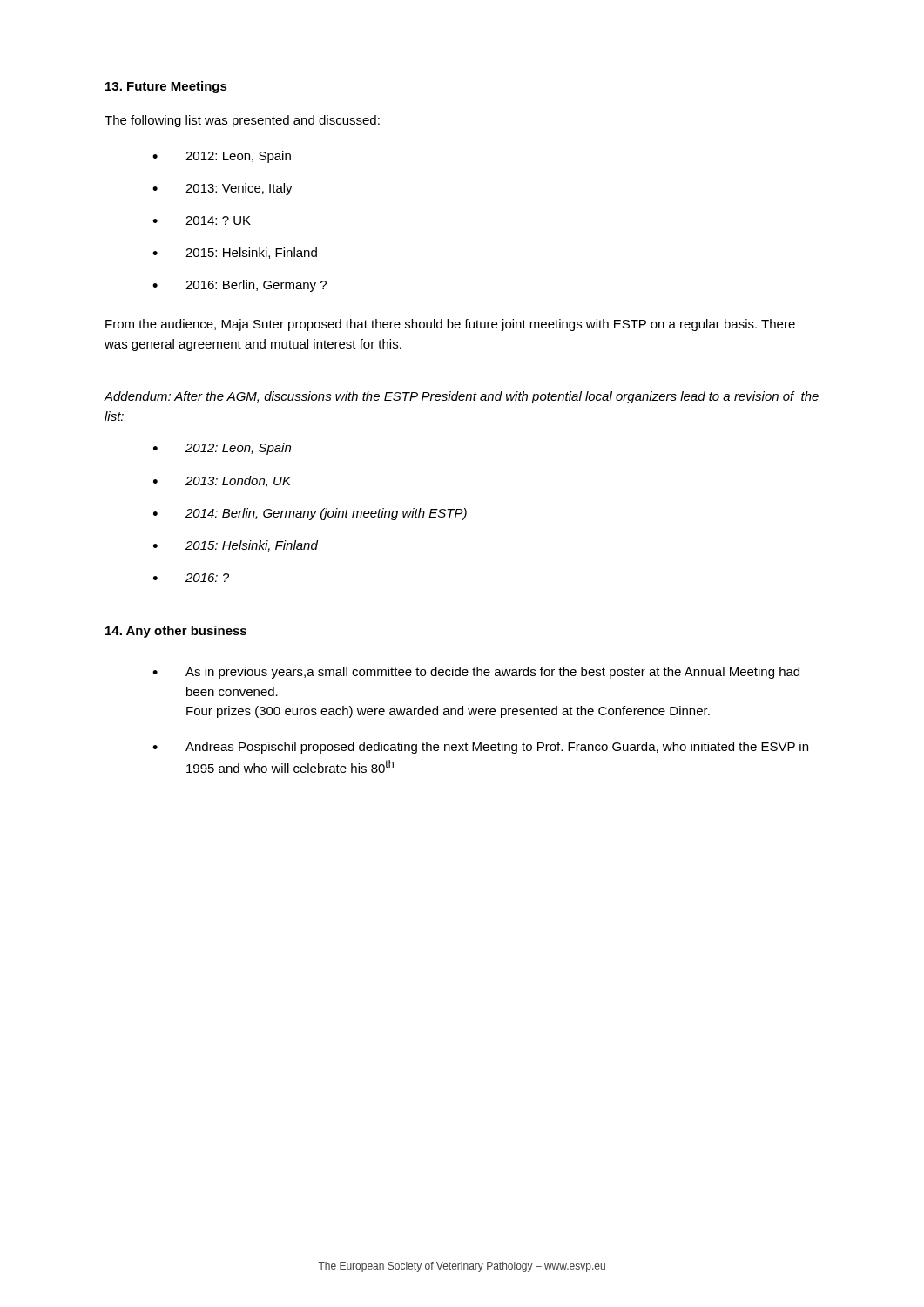Locate the text block containing "Addendum: After the AGM, discussions with"
Screen dimensions: 1307x924
coord(462,406)
